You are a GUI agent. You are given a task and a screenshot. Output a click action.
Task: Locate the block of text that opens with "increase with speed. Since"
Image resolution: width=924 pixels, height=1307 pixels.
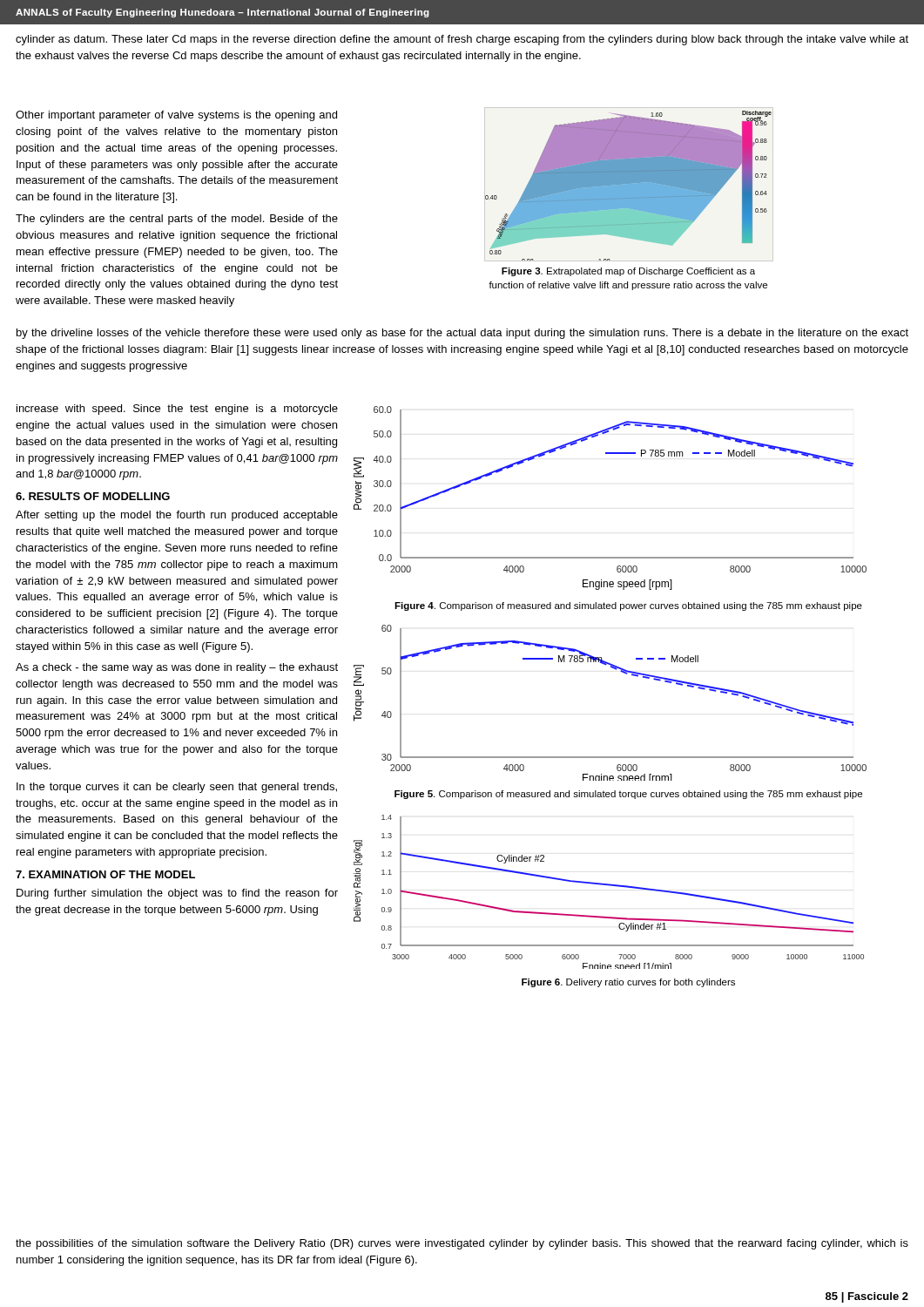[x=177, y=442]
